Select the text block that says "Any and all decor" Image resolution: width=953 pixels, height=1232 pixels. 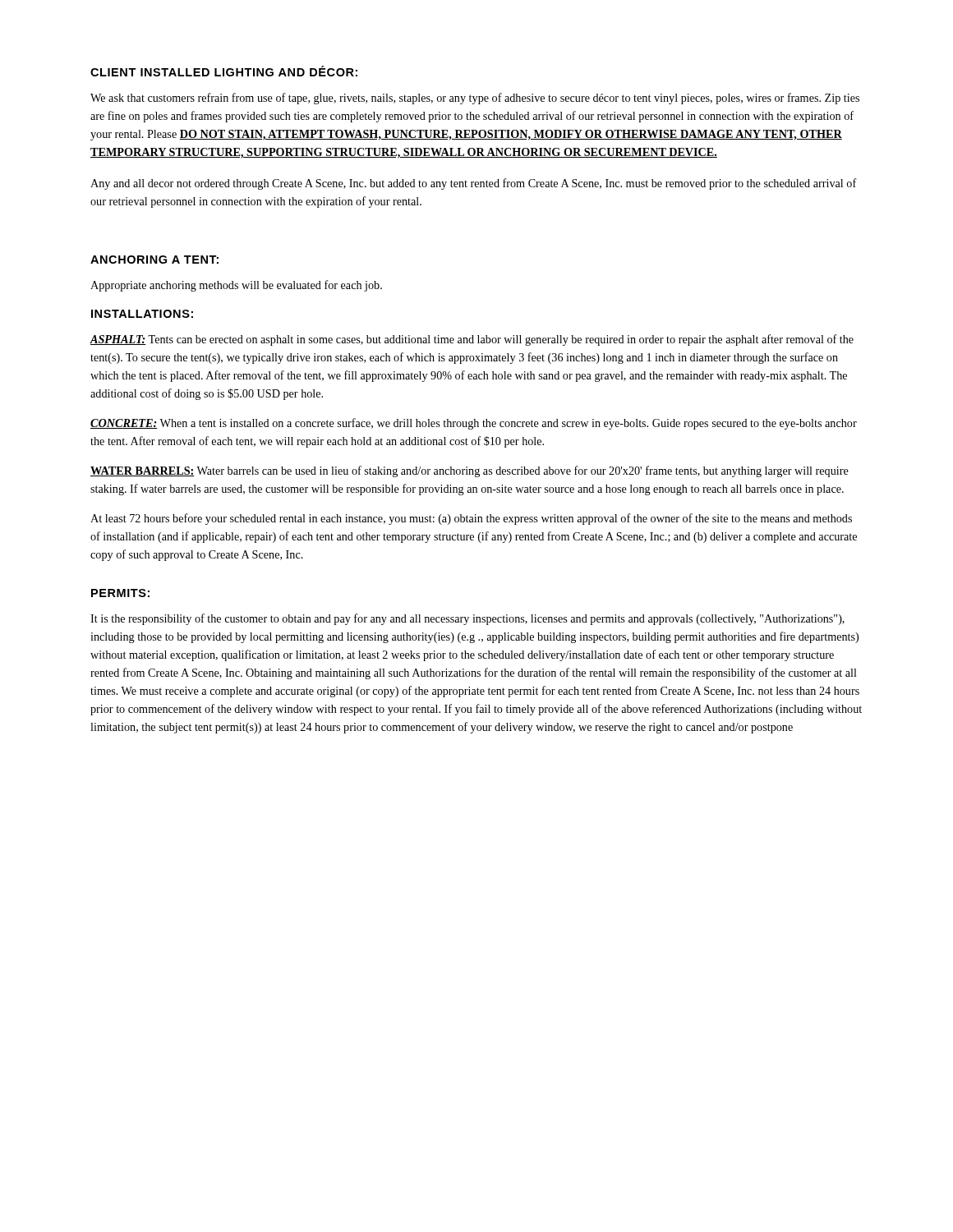pyautogui.click(x=473, y=192)
